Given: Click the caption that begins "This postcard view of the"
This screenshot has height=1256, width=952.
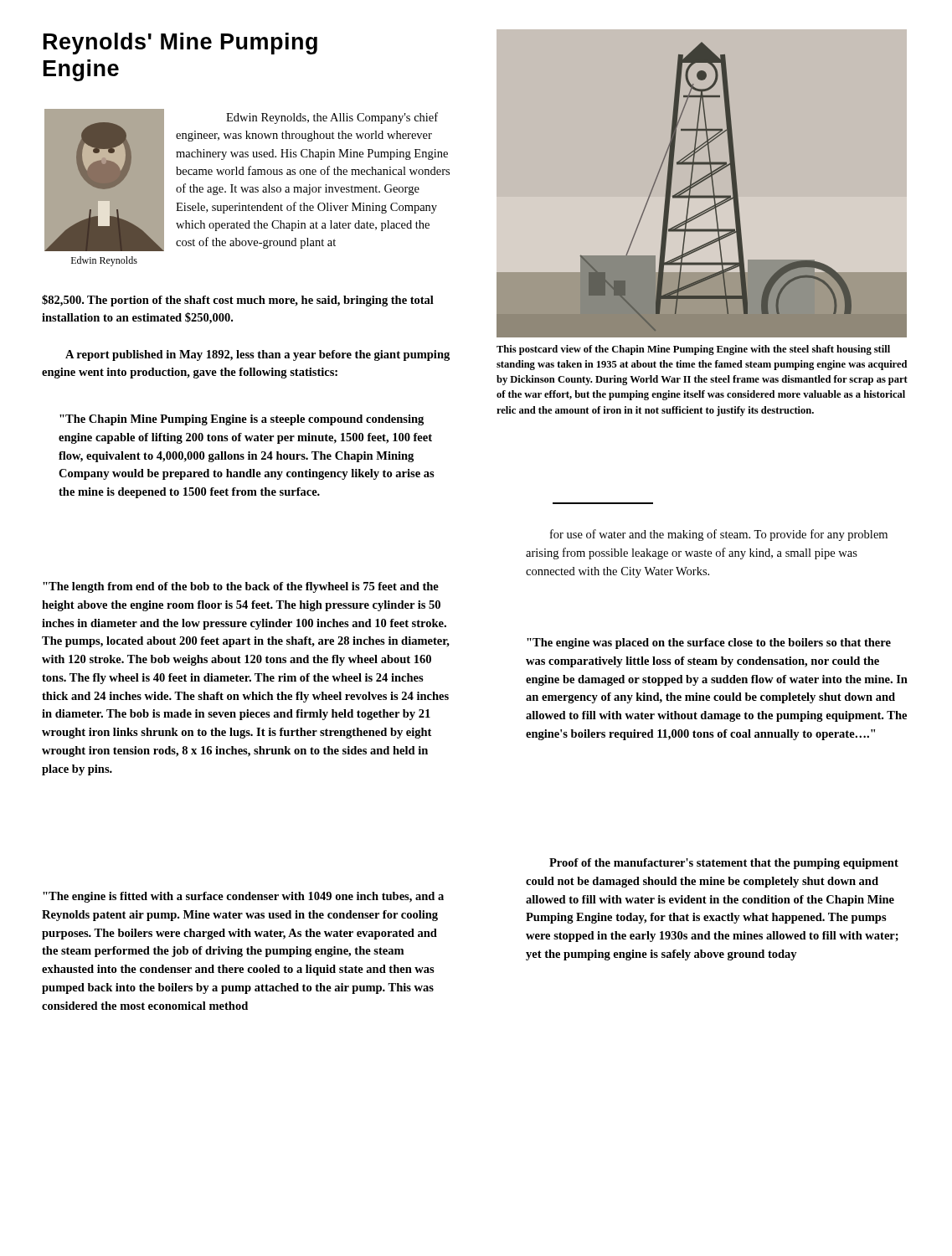Looking at the screenshot, I should click(x=702, y=380).
